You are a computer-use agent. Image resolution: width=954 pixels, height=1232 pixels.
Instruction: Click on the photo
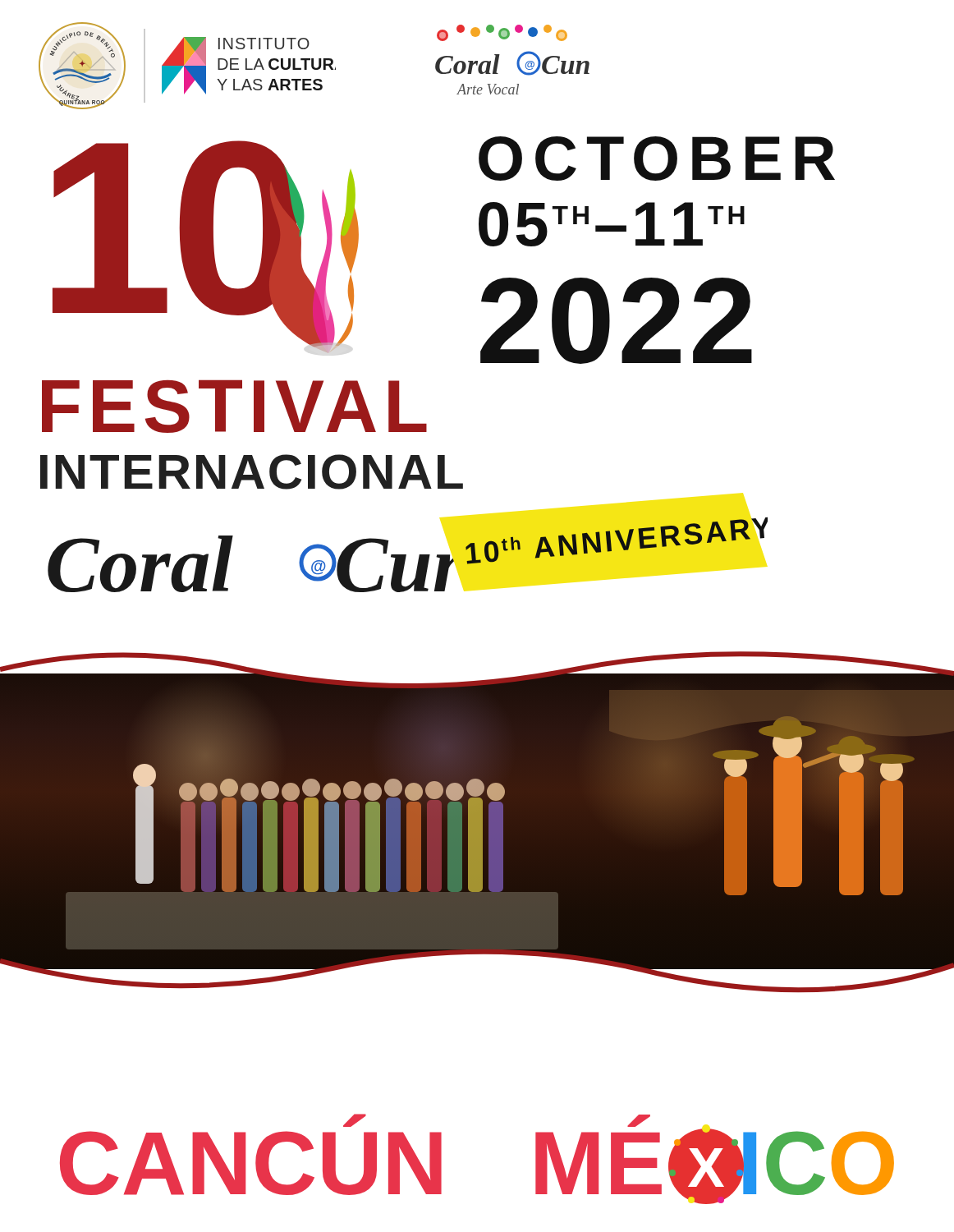pos(477,821)
